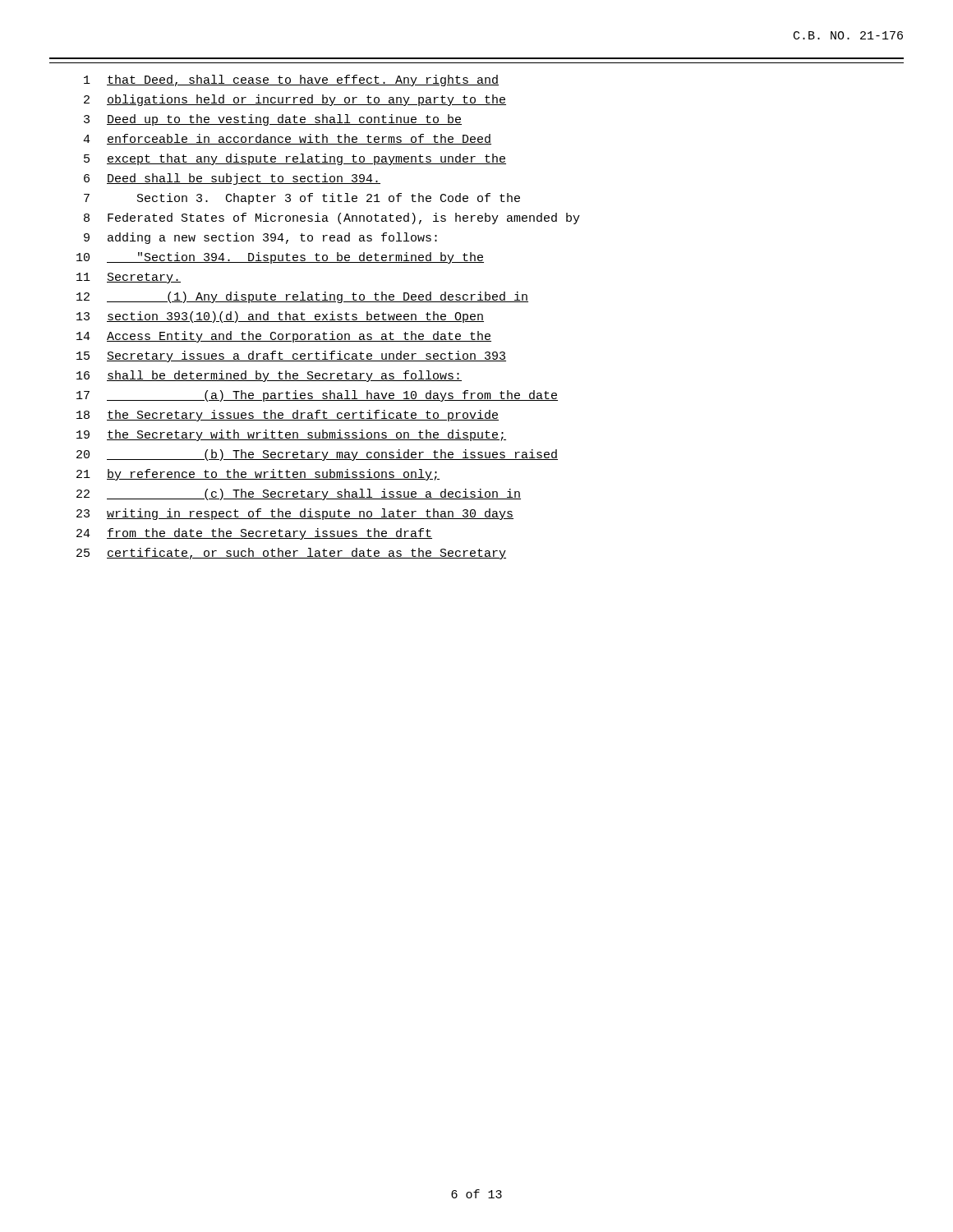Where is the passage that starts "9 adding a"?
The height and width of the screenshot is (1232, 953).
click(x=260, y=238)
